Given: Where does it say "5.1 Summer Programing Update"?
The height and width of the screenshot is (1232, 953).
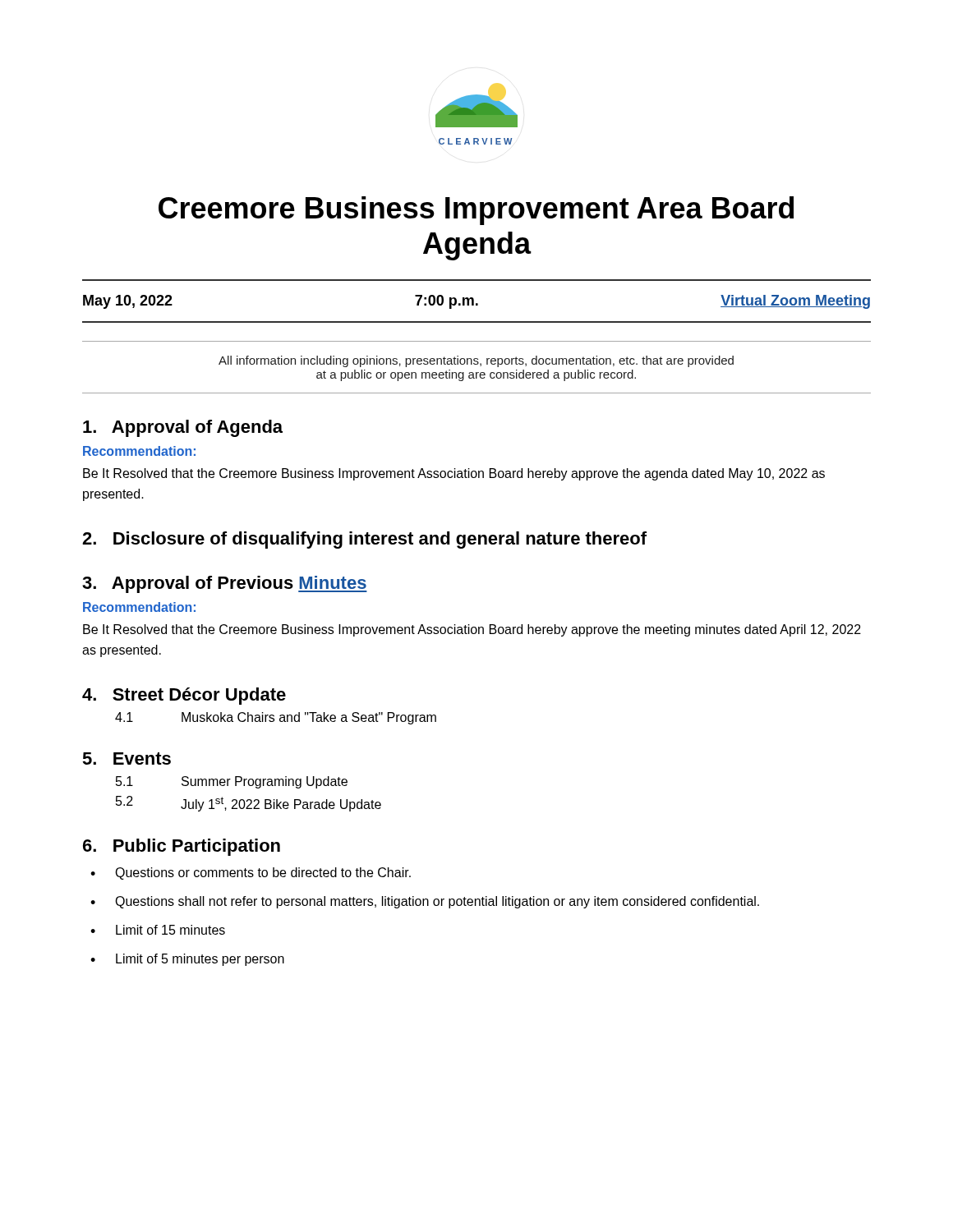Looking at the screenshot, I should [215, 782].
